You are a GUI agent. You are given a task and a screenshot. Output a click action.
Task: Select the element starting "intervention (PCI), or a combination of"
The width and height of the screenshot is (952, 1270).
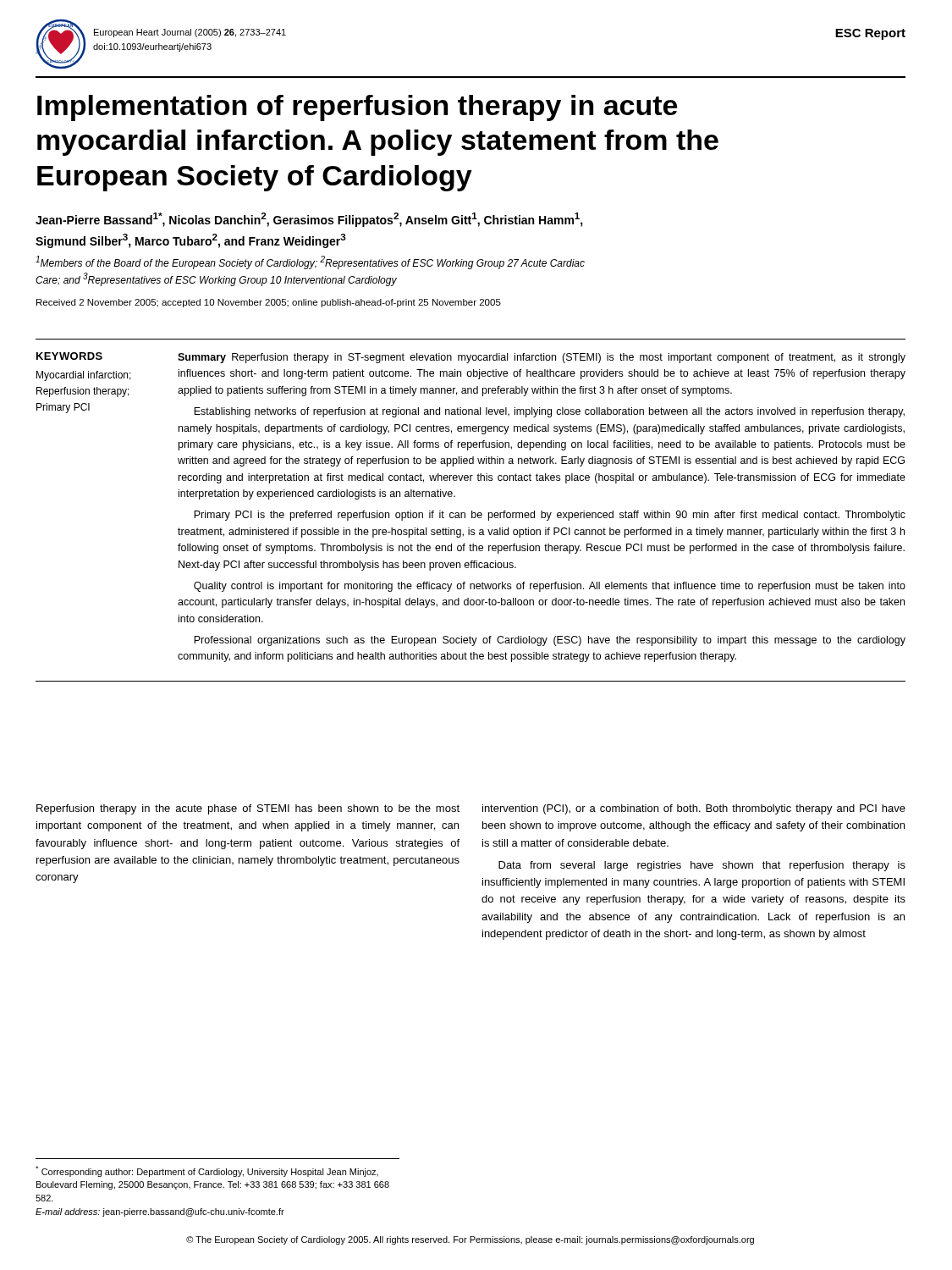coord(693,871)
